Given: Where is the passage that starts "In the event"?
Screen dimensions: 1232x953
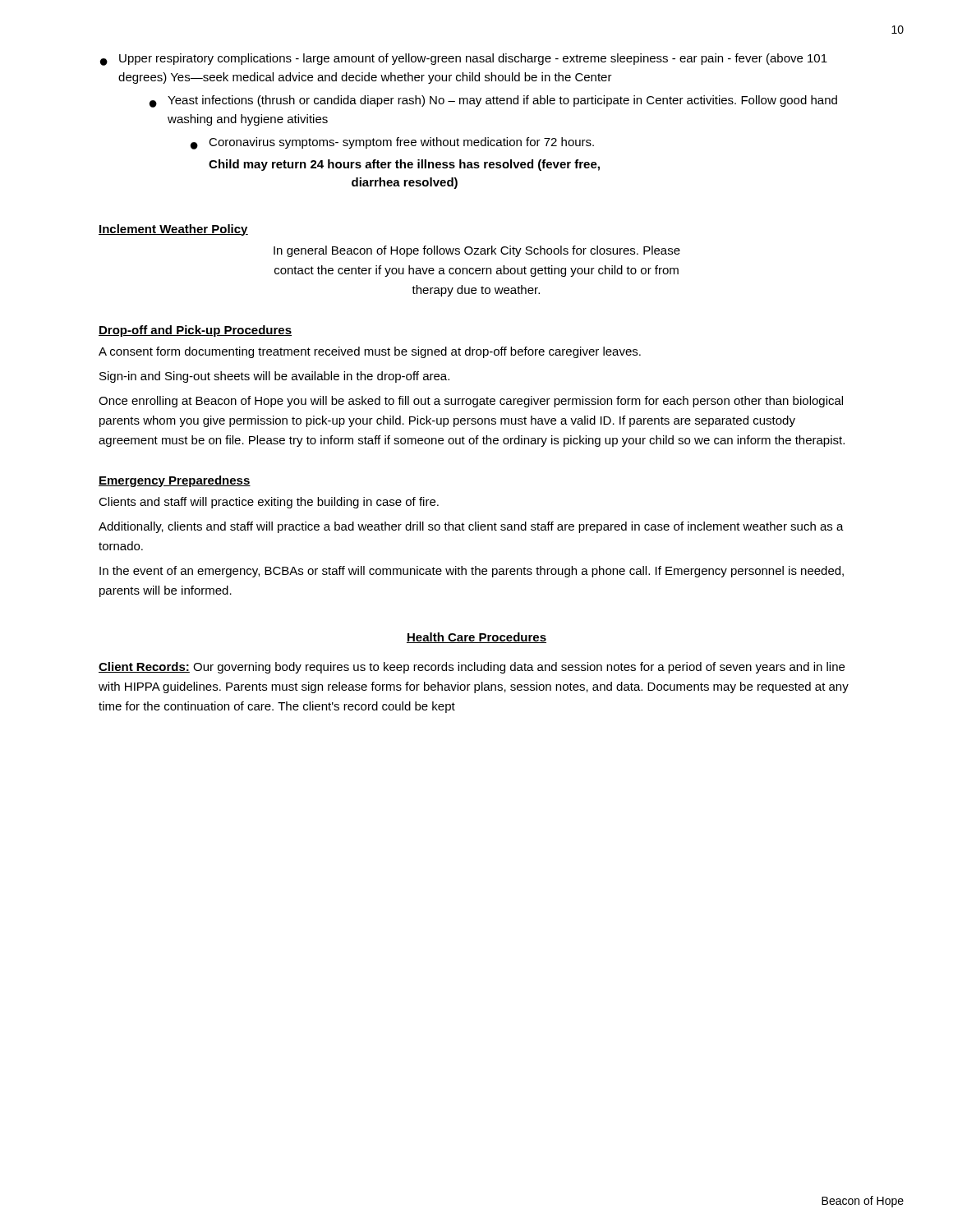Looking at the screenshot, I should point(472,580).
